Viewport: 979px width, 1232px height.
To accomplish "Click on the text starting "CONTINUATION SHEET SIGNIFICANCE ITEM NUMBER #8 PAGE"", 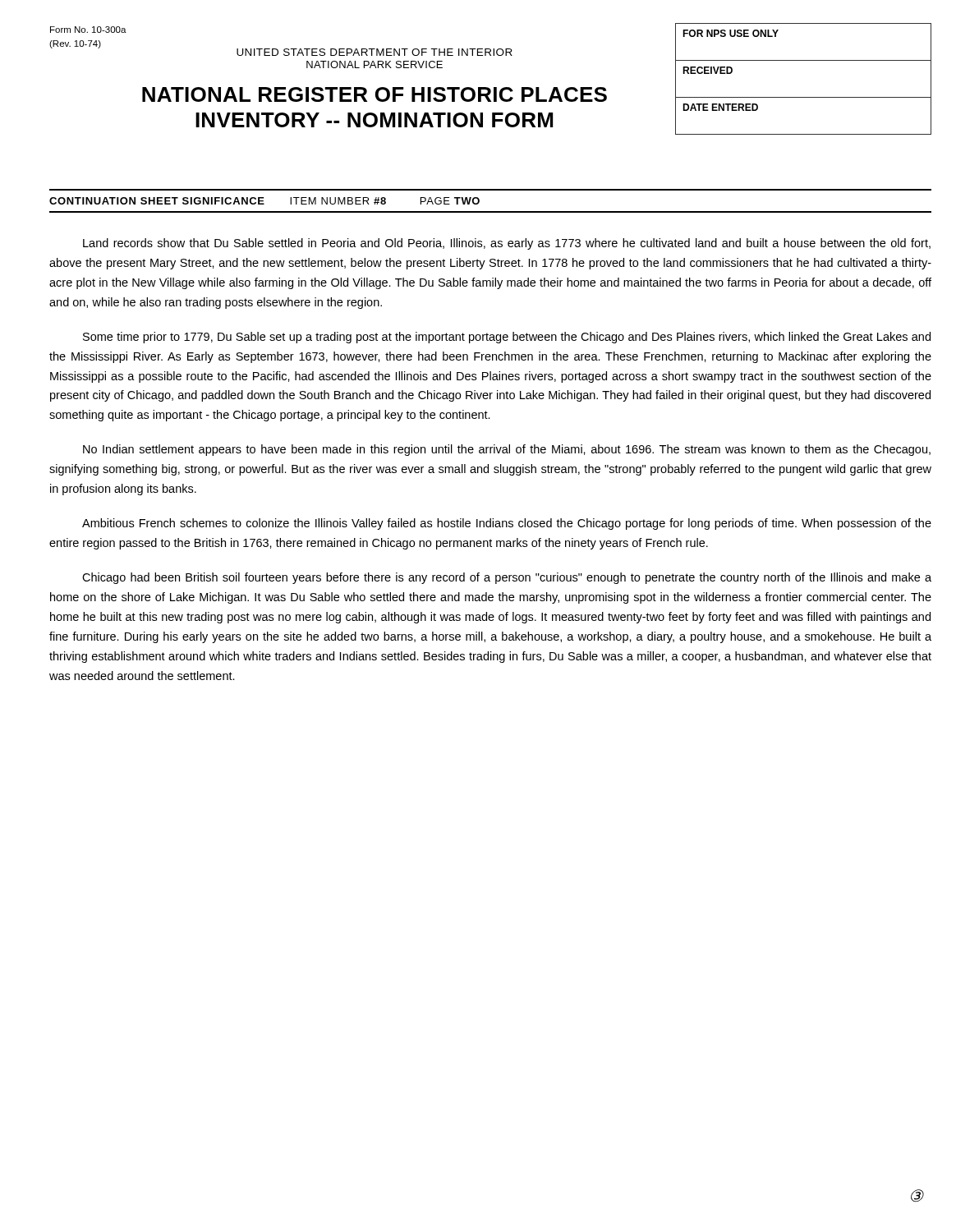I will click(x=265, y=201).
